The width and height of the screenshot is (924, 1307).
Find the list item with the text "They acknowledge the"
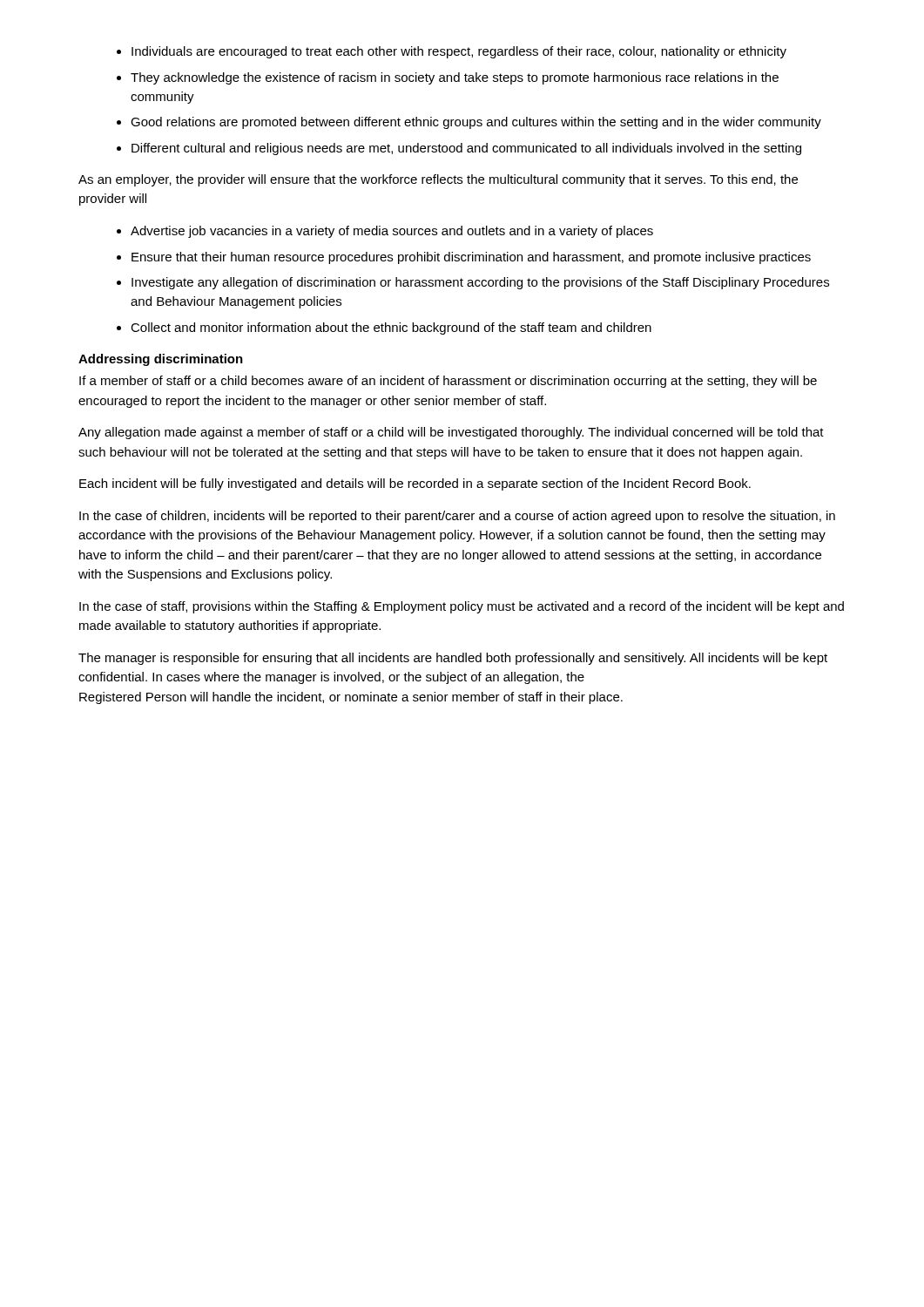click(455, 86)
